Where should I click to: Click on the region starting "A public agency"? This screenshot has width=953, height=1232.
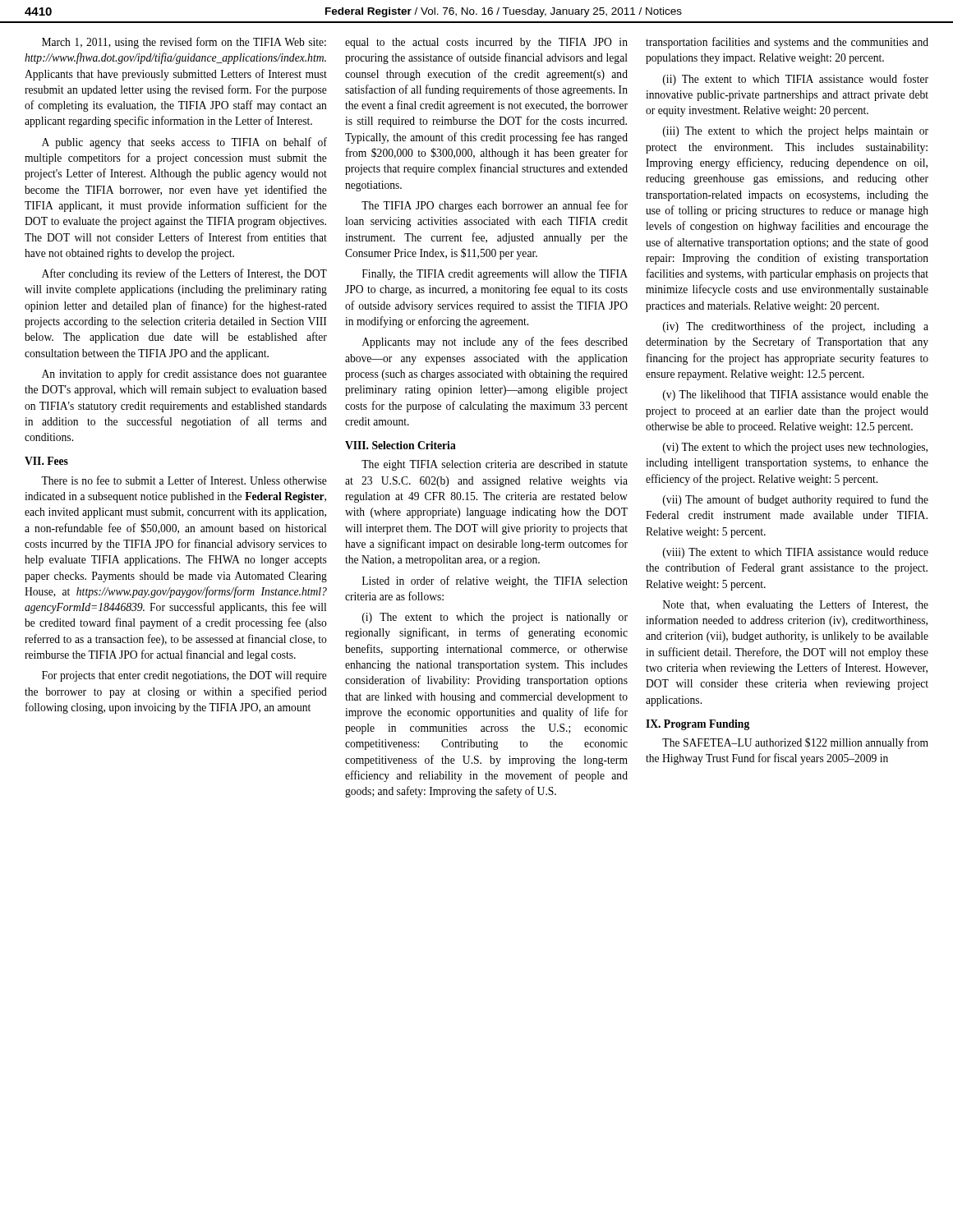(x=176, y=198)
